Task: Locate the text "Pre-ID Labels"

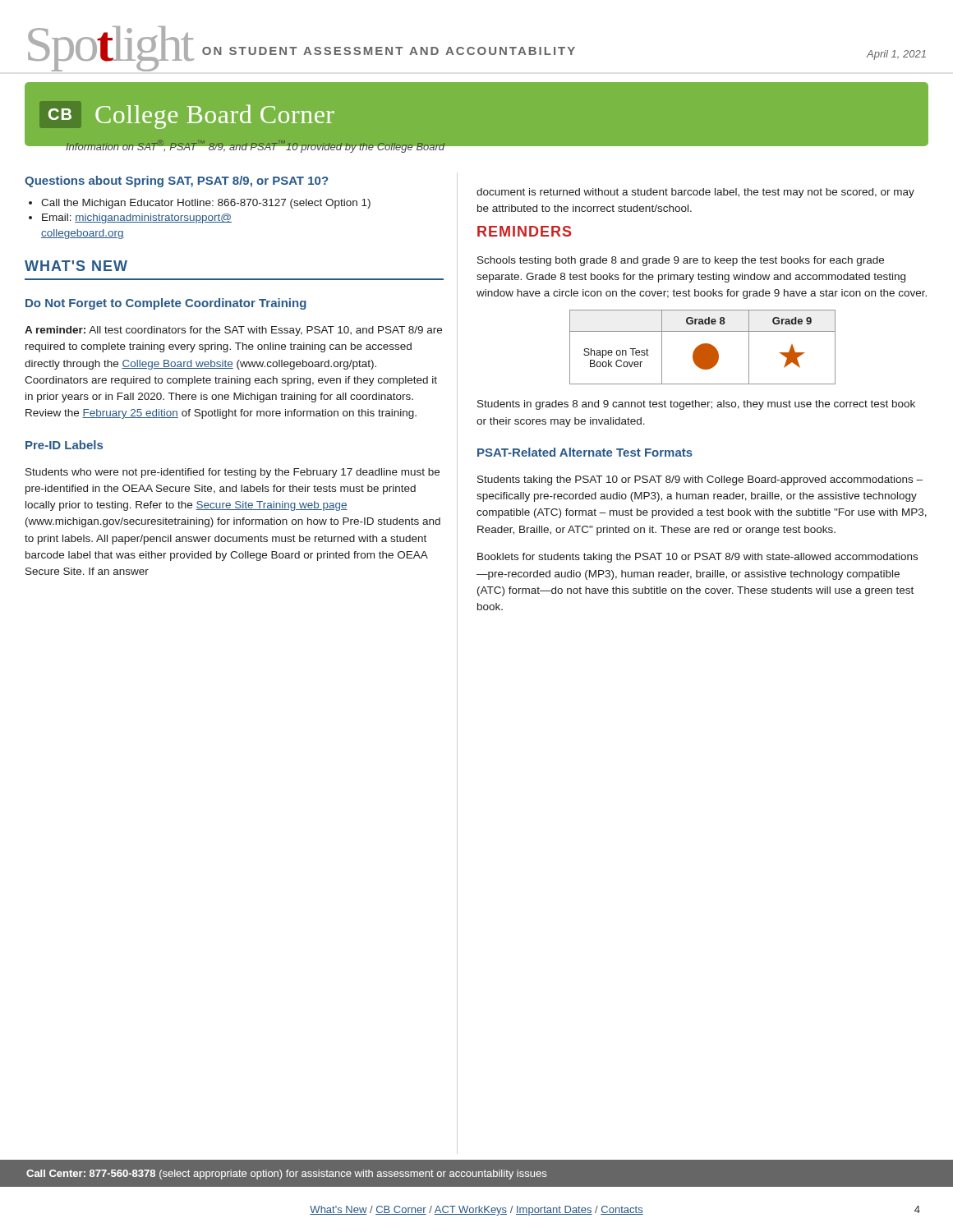Action: (64, 445)
